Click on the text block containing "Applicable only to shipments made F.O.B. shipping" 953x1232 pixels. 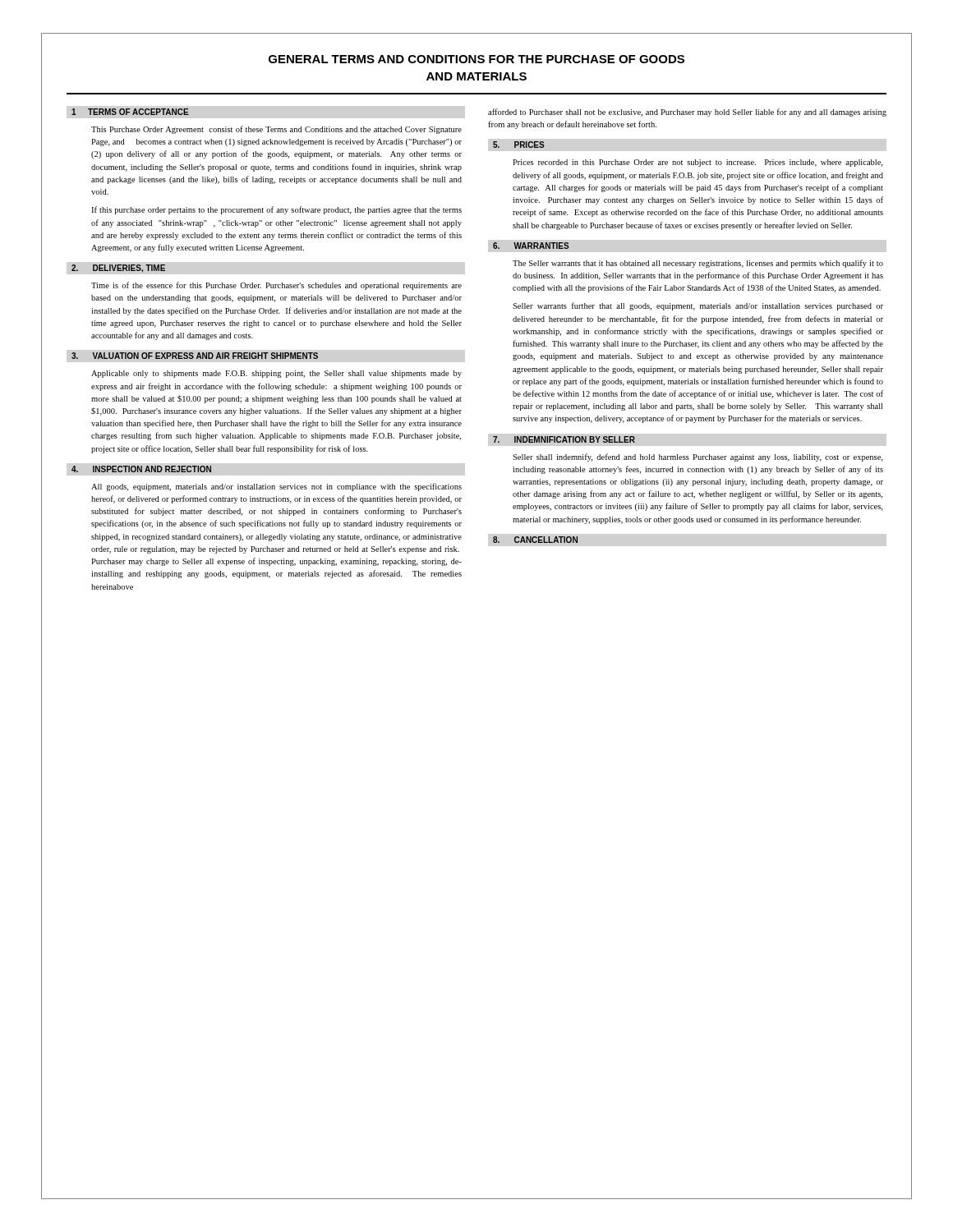pyautogui.click(x=276, y=411)
